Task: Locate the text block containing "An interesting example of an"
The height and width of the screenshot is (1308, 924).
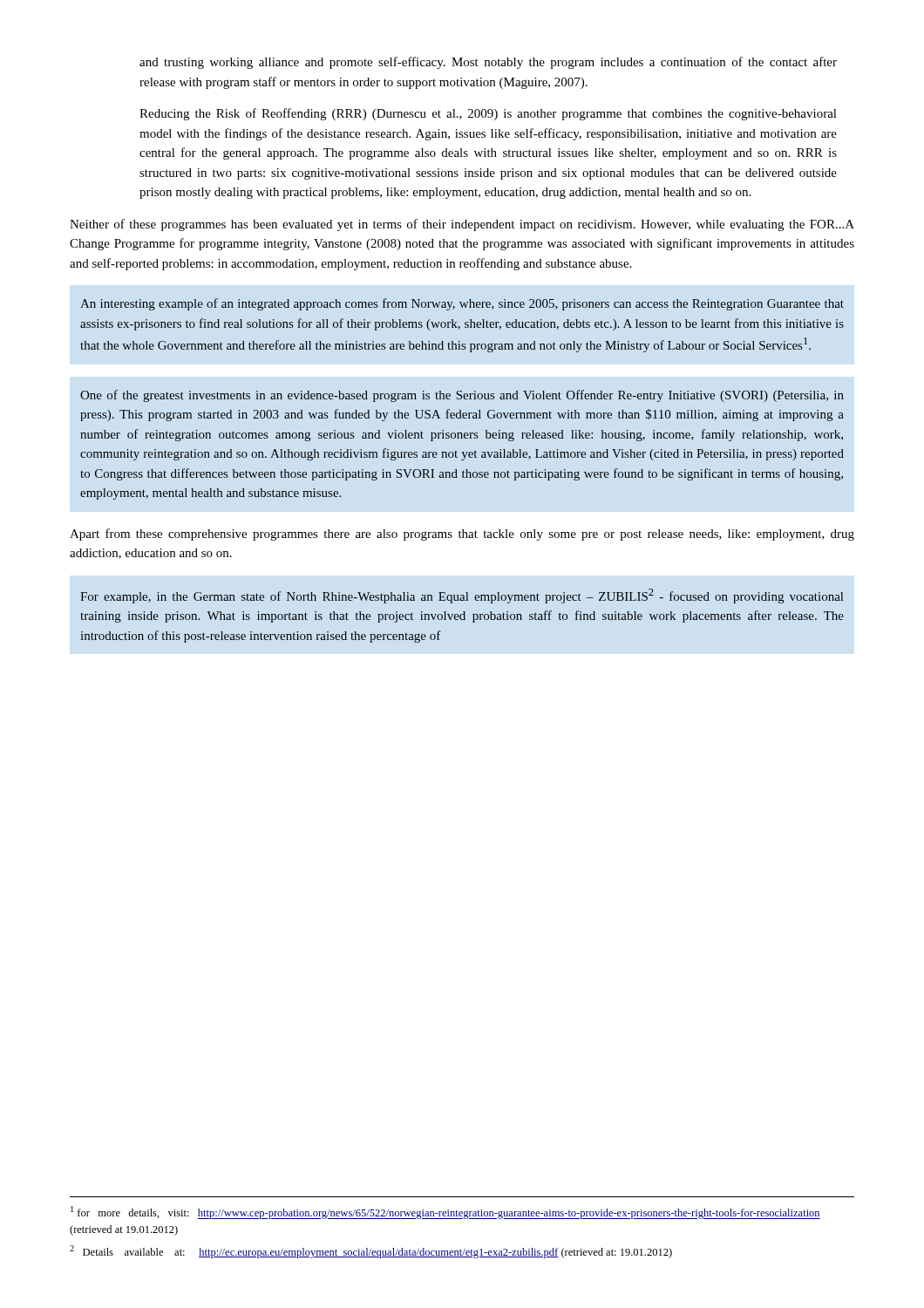Action: (462, 324)
